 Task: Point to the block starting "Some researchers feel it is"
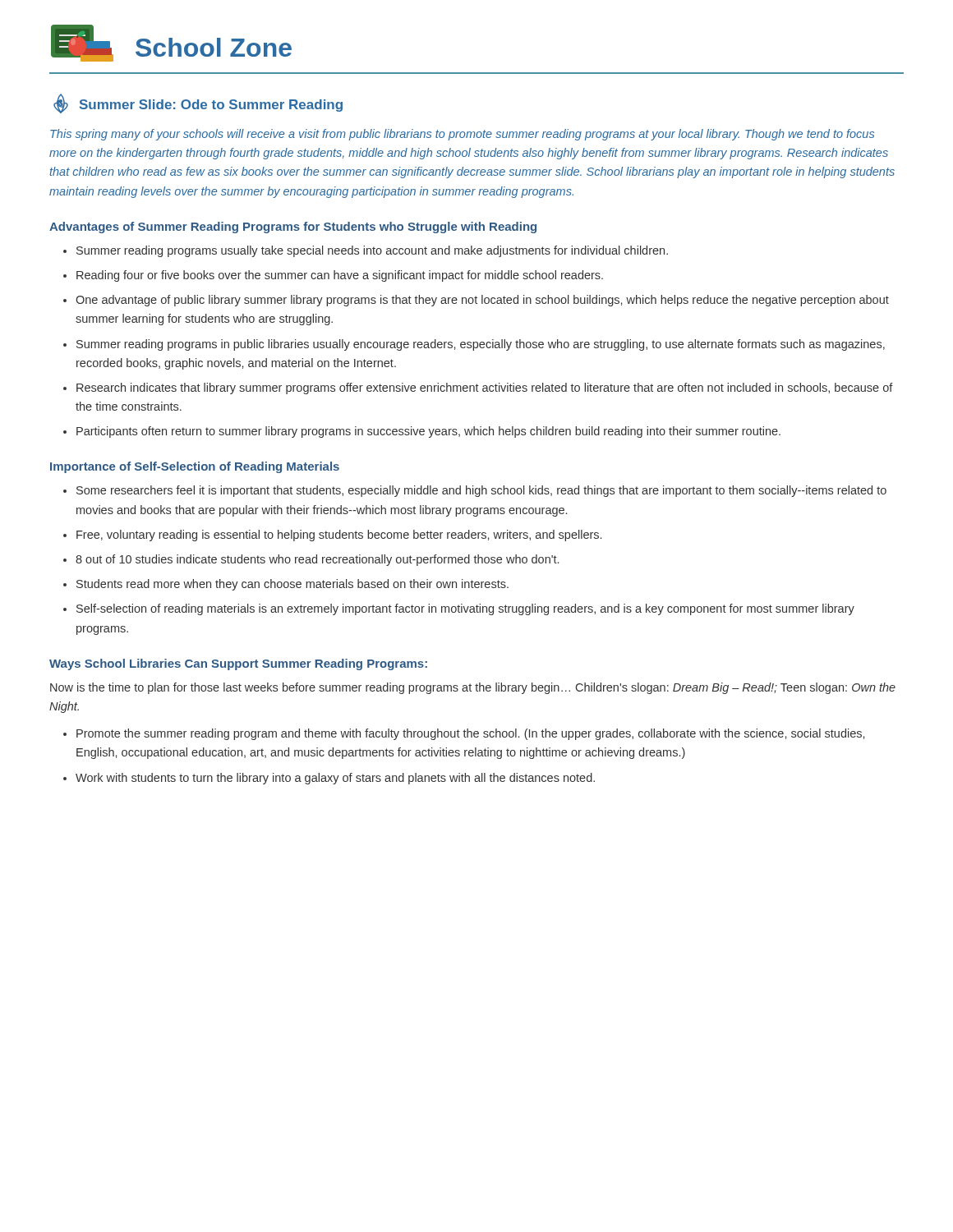(x=481, y=500)
